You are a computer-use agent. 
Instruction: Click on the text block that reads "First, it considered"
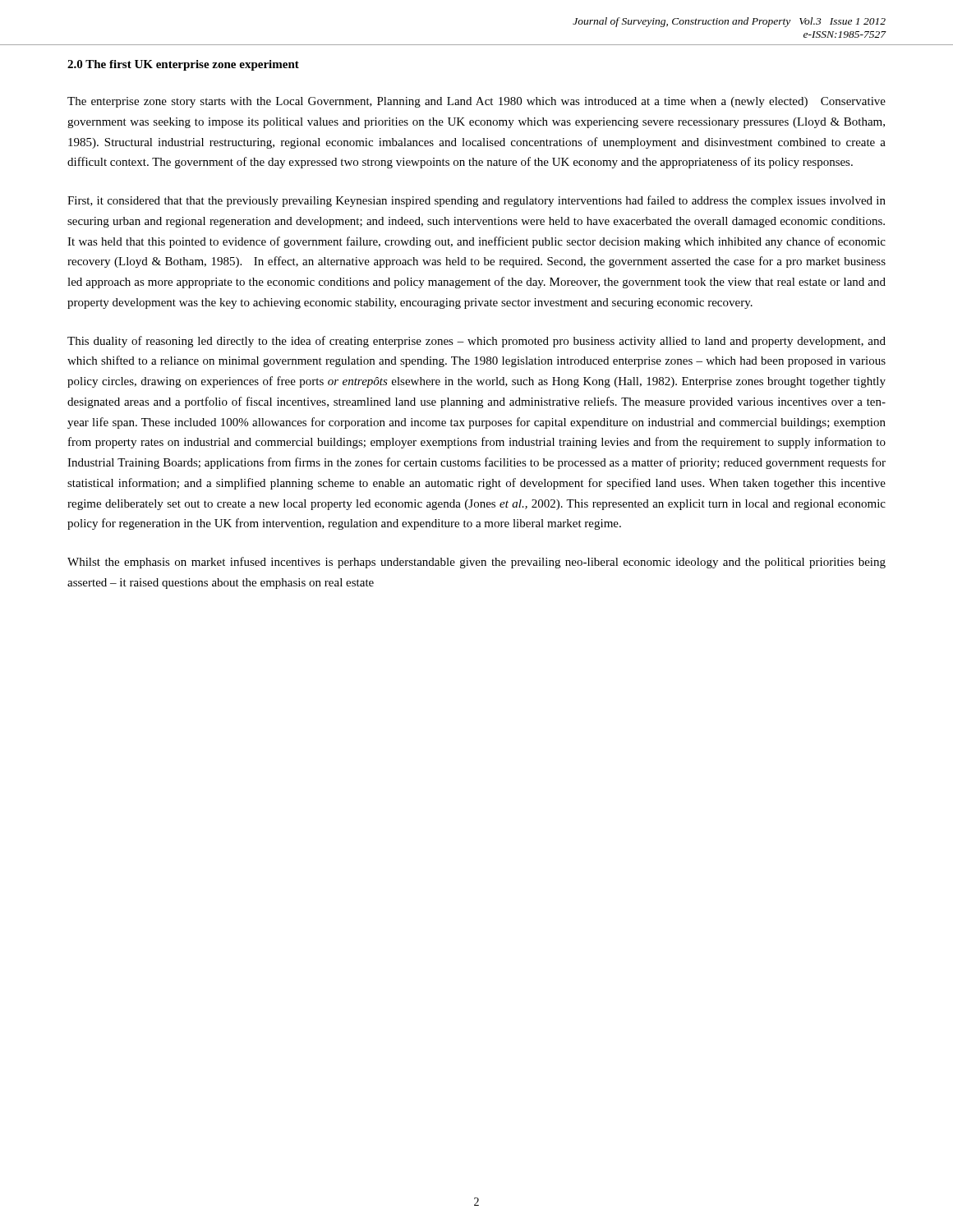(476, 251)
